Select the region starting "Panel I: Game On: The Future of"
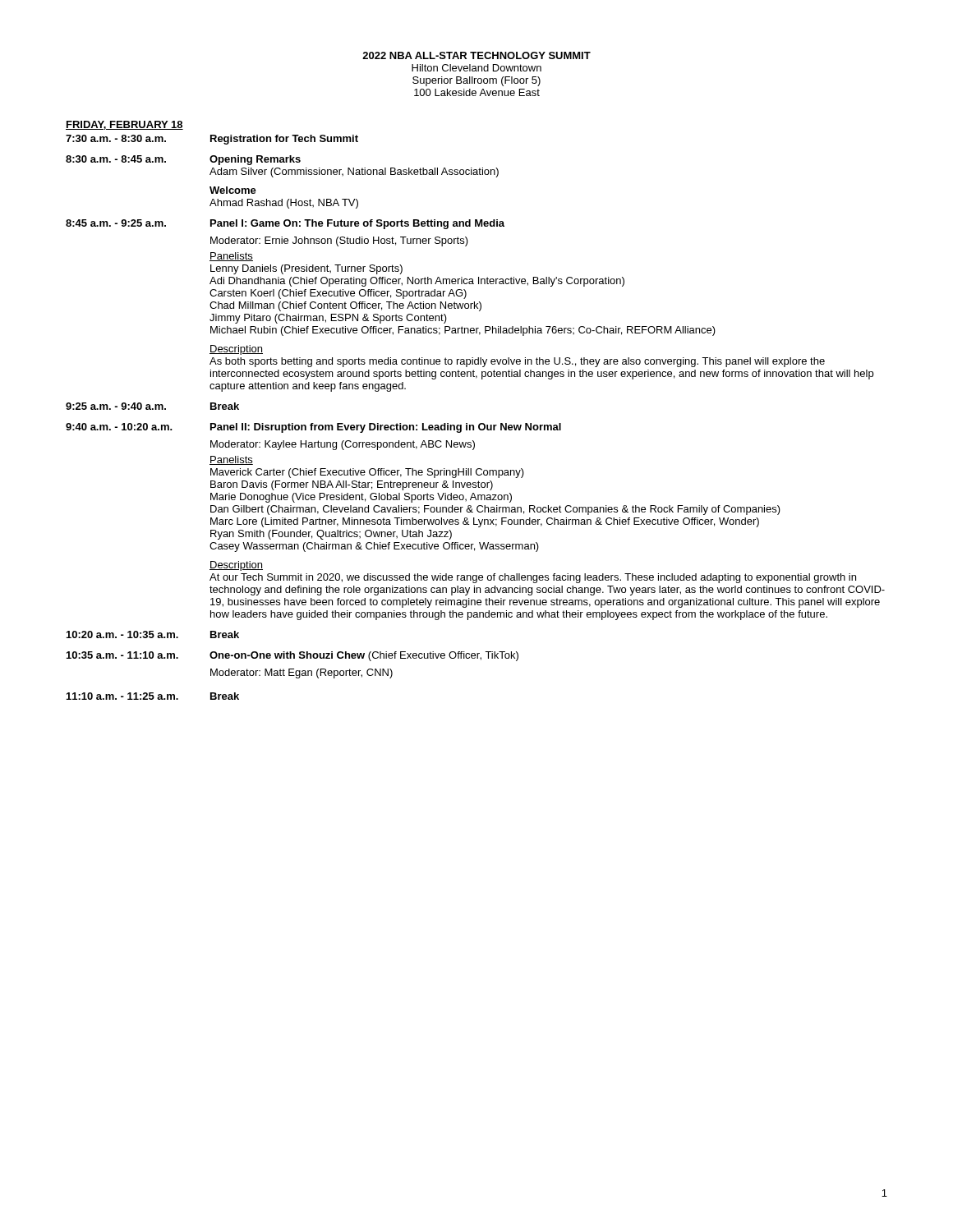 [x=357, y=223]
